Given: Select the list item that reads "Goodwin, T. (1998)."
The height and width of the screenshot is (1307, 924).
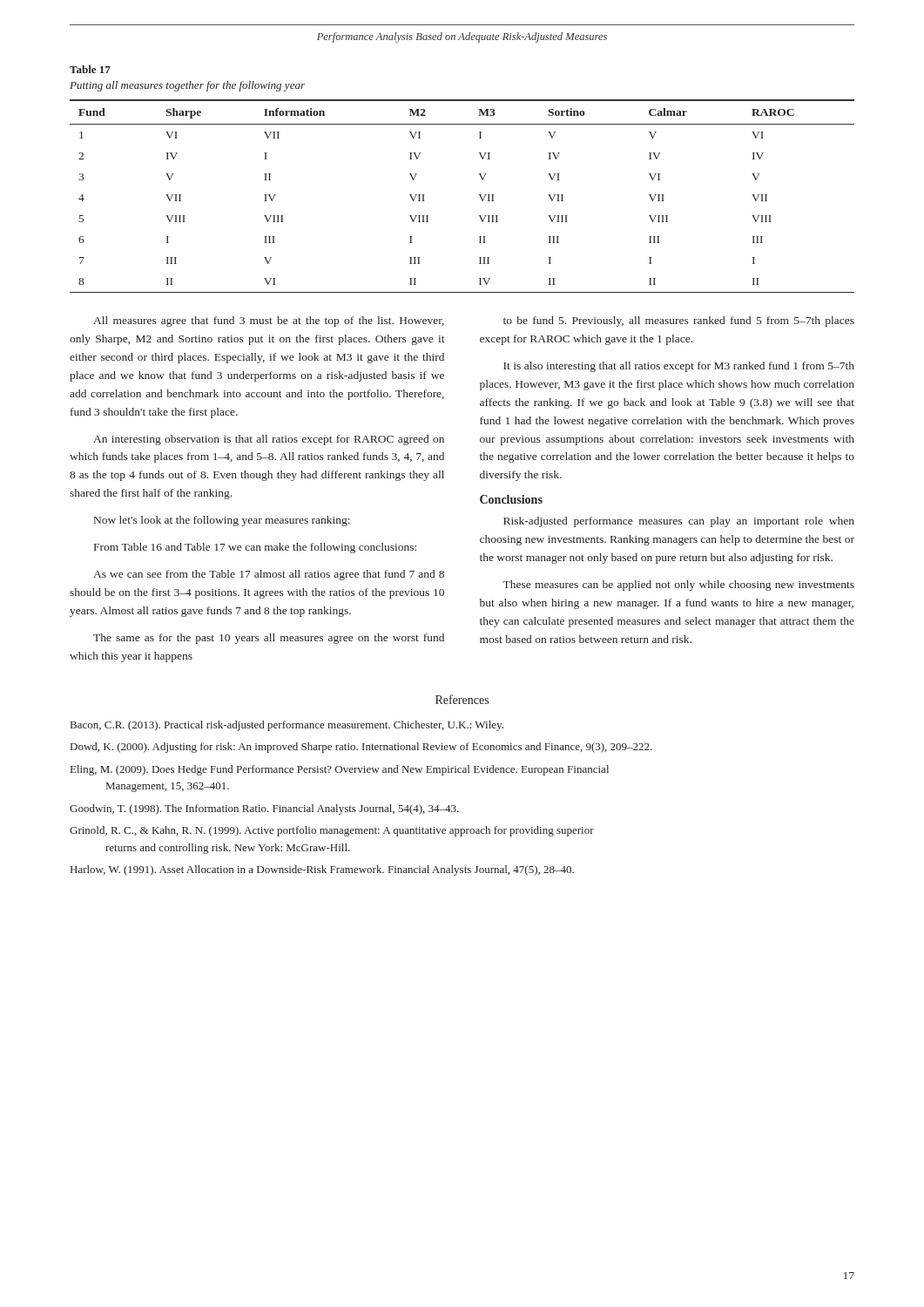Looking at the screenshot, I should 264,808.
